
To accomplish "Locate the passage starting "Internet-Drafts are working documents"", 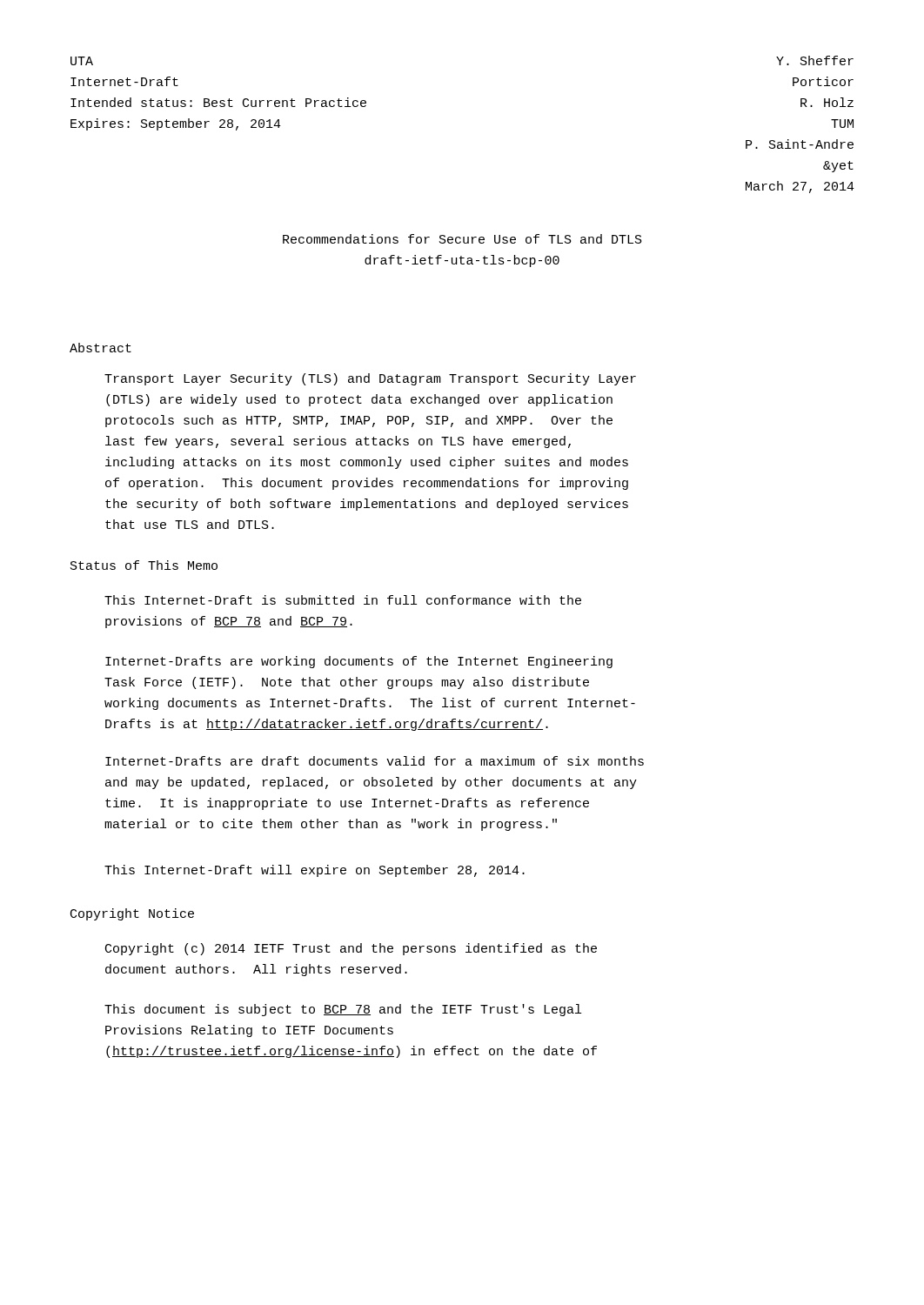I will tap(371, 694).
